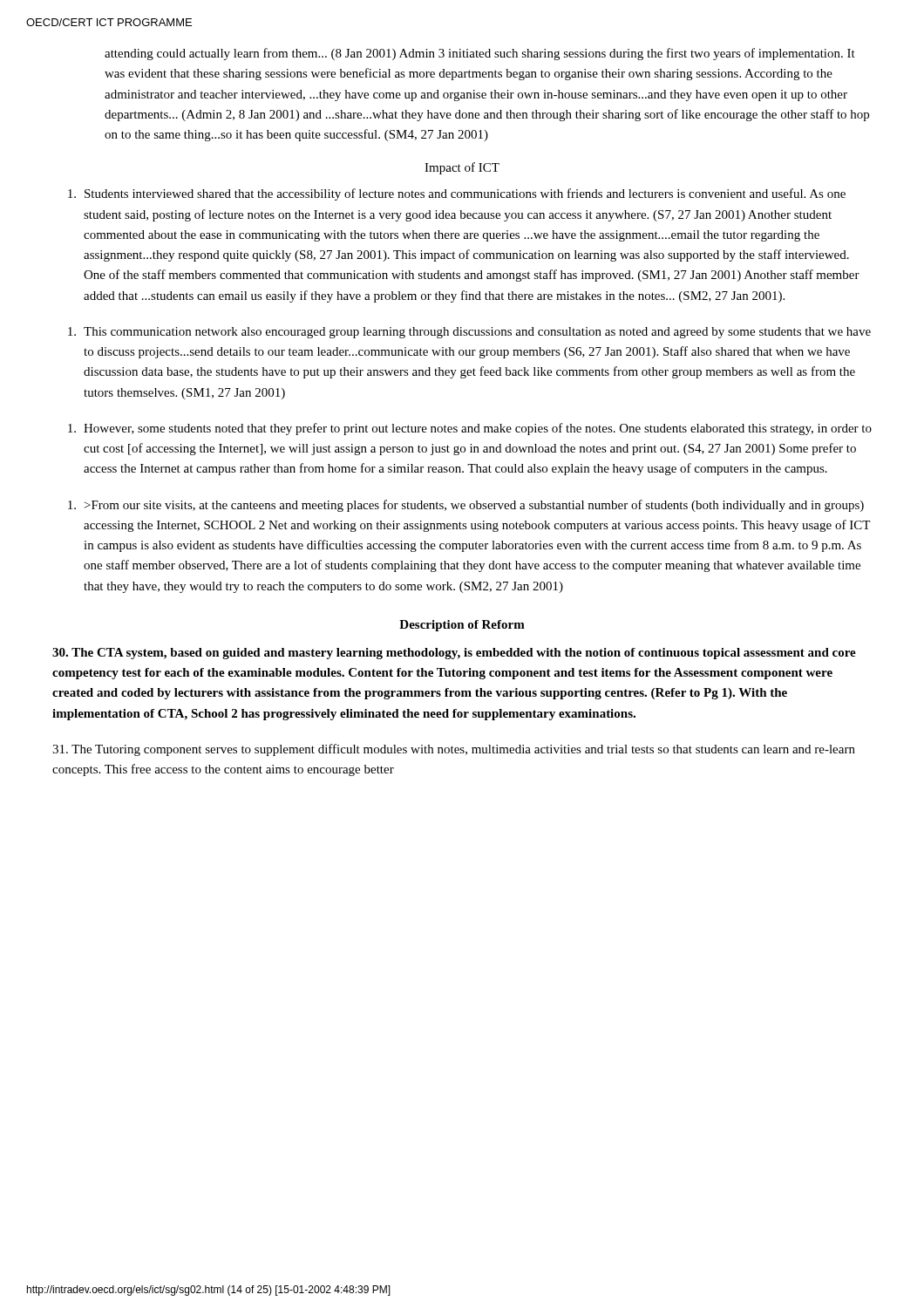This screenshot has height=1308, width=924.
Task: Locate the region starting "Description of Reform"
Action: tap(462, 624)
